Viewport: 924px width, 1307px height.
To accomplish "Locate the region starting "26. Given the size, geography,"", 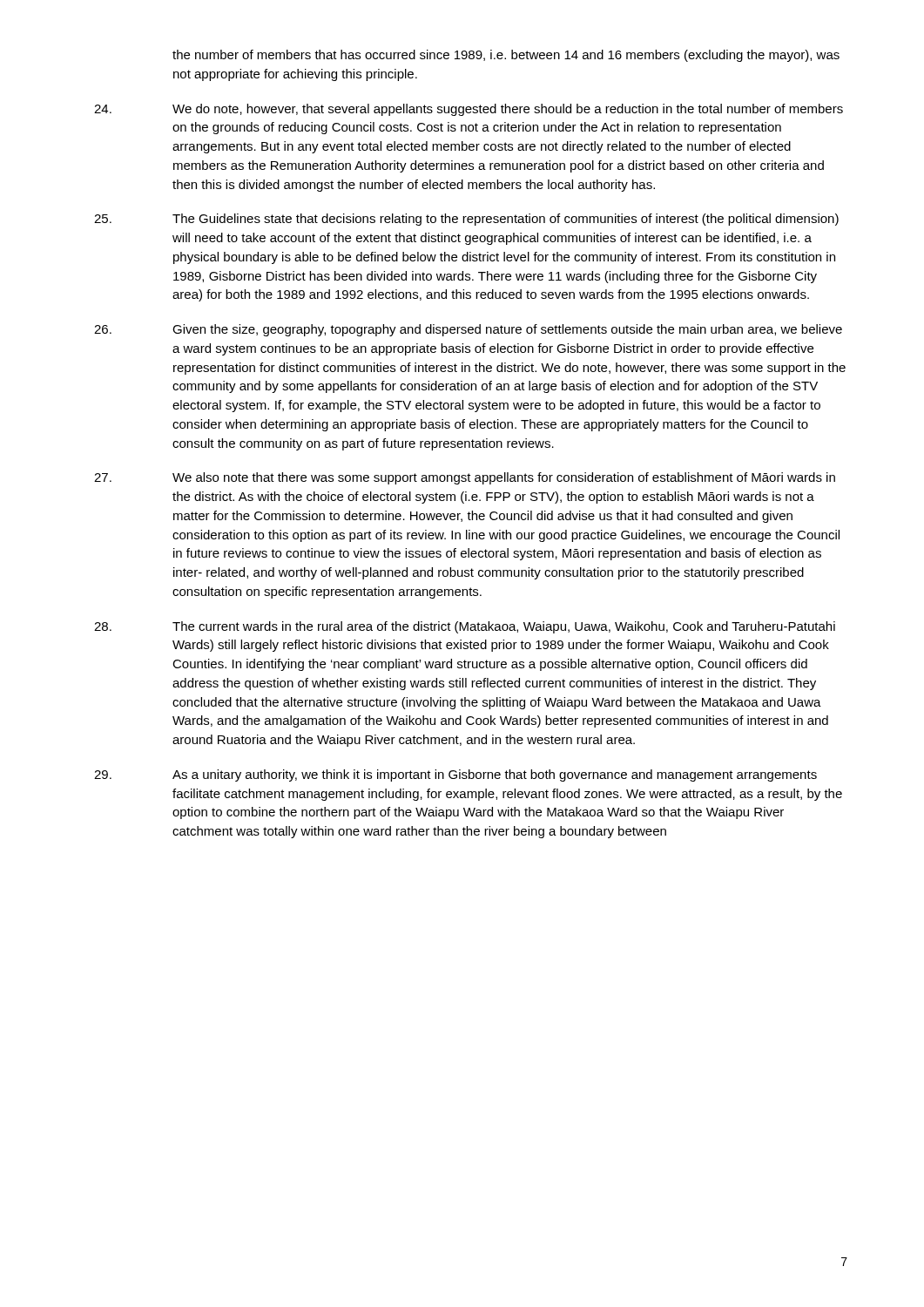I will click(x=471, y=386).
